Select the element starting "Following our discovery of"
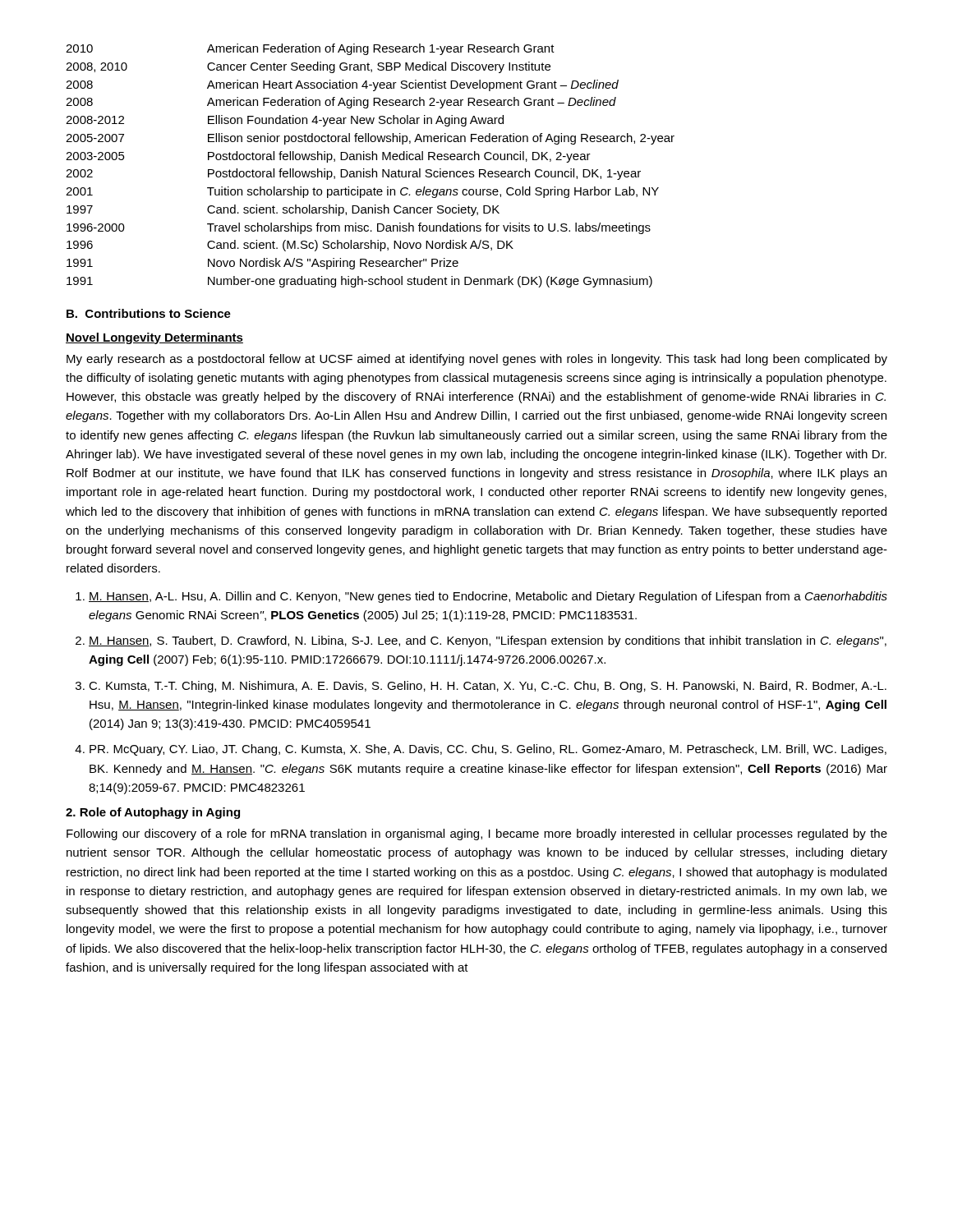This screenshot has height=1232, width=953. [476, 900]
